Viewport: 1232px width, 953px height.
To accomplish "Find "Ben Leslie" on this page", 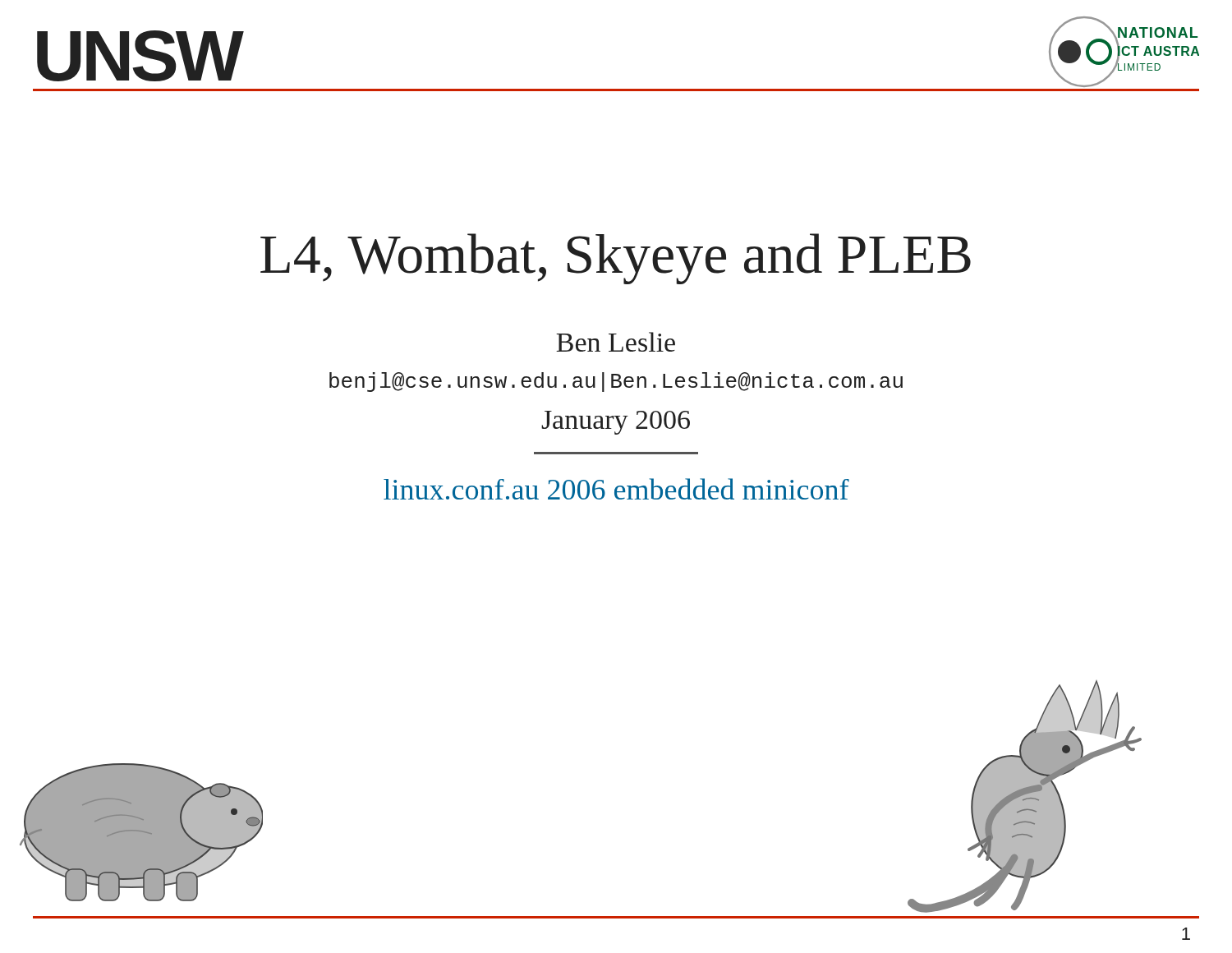I will coord(616,342).
